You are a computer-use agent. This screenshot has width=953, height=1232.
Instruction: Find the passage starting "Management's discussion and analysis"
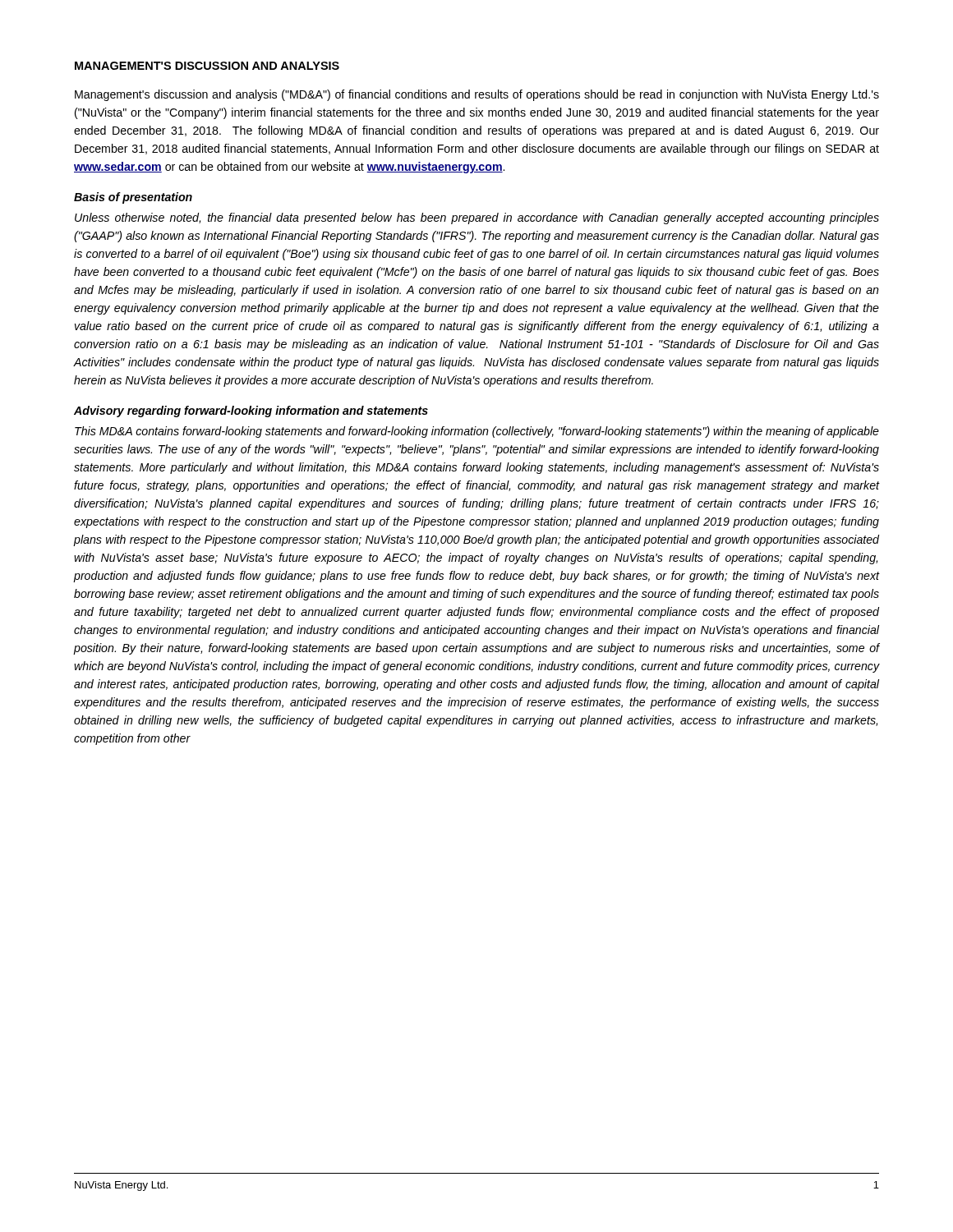coord(476,131)
